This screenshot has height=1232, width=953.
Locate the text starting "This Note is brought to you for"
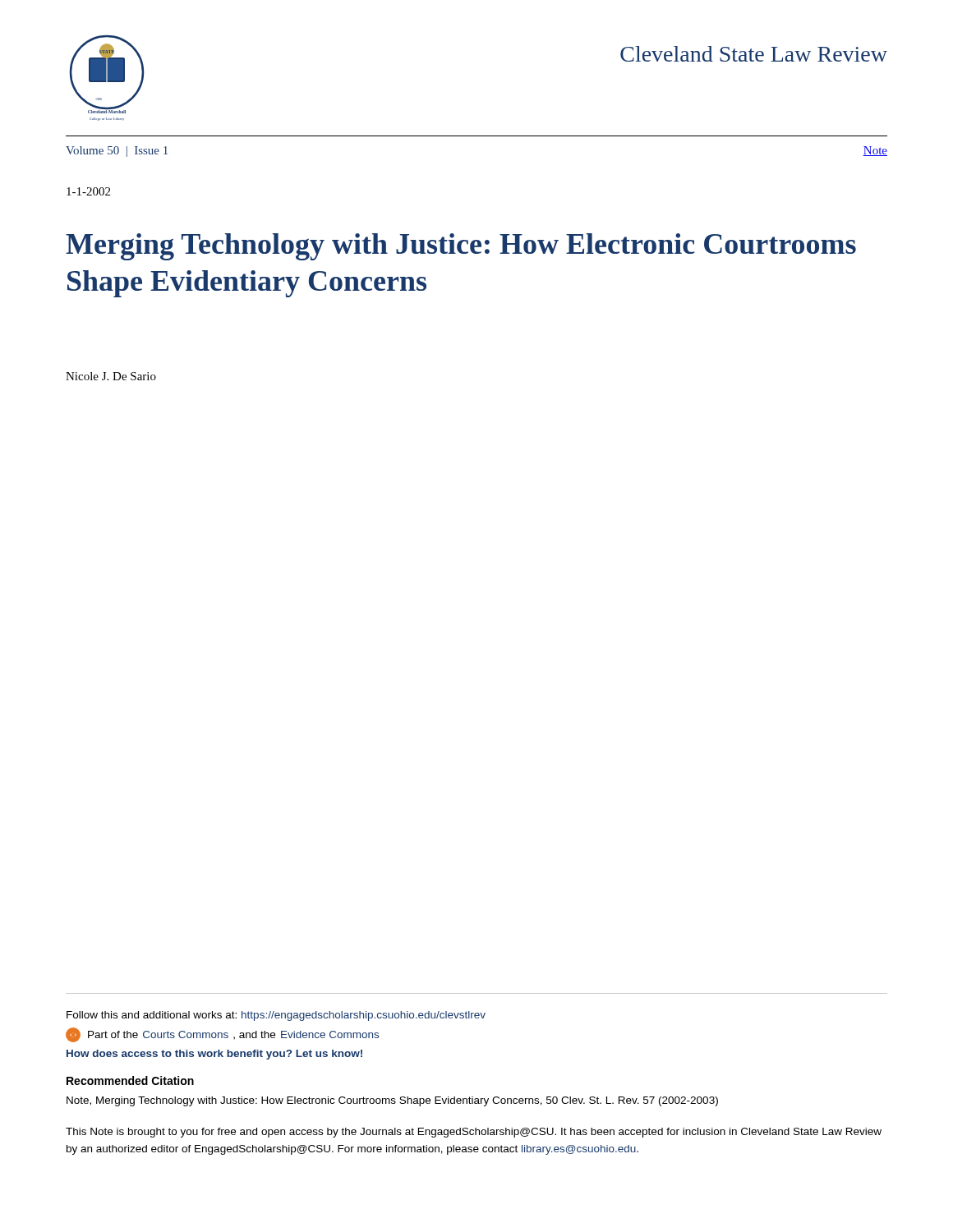tap(474, 1140)
